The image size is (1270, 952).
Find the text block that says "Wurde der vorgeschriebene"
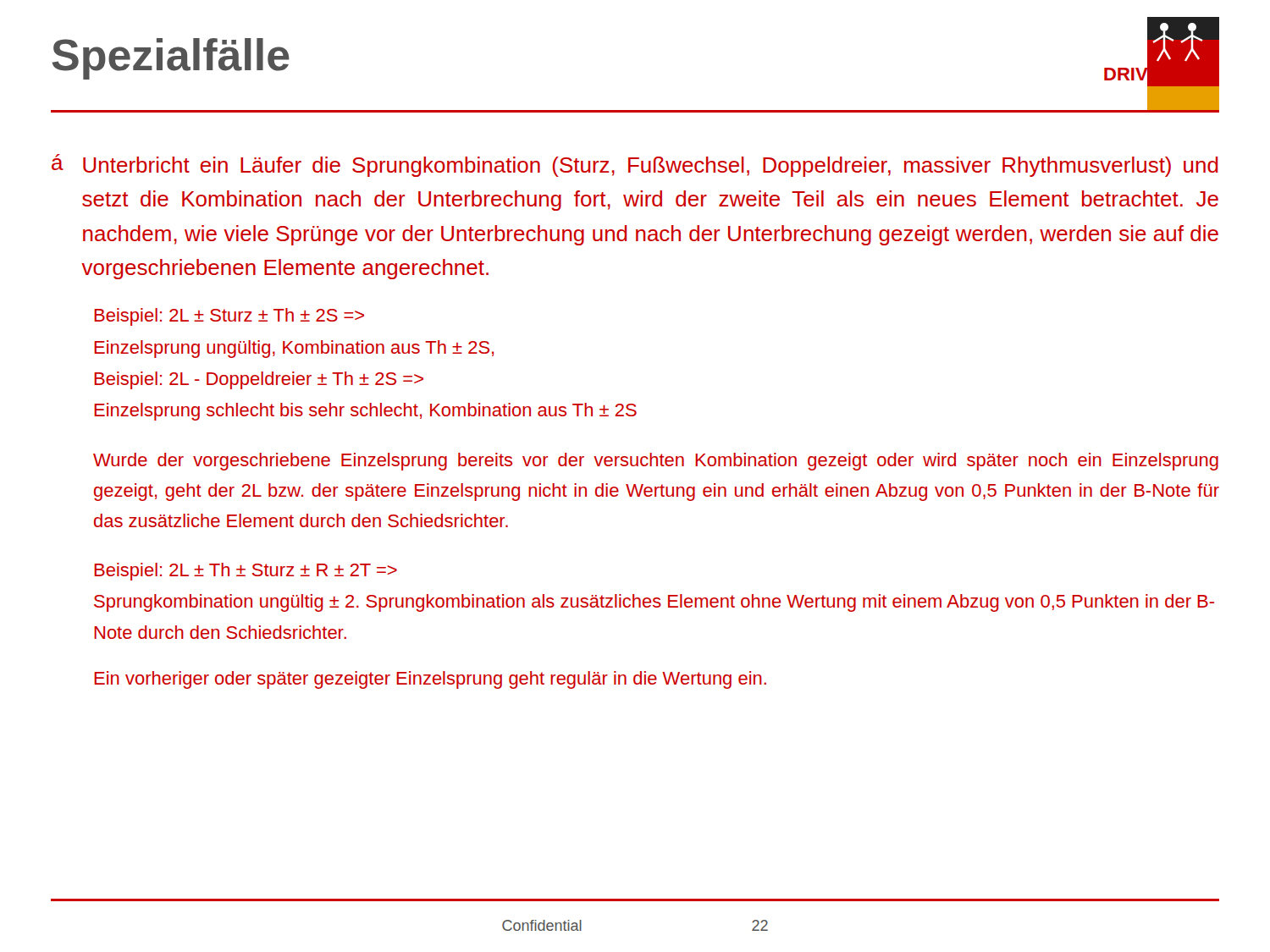click(656, 490)
